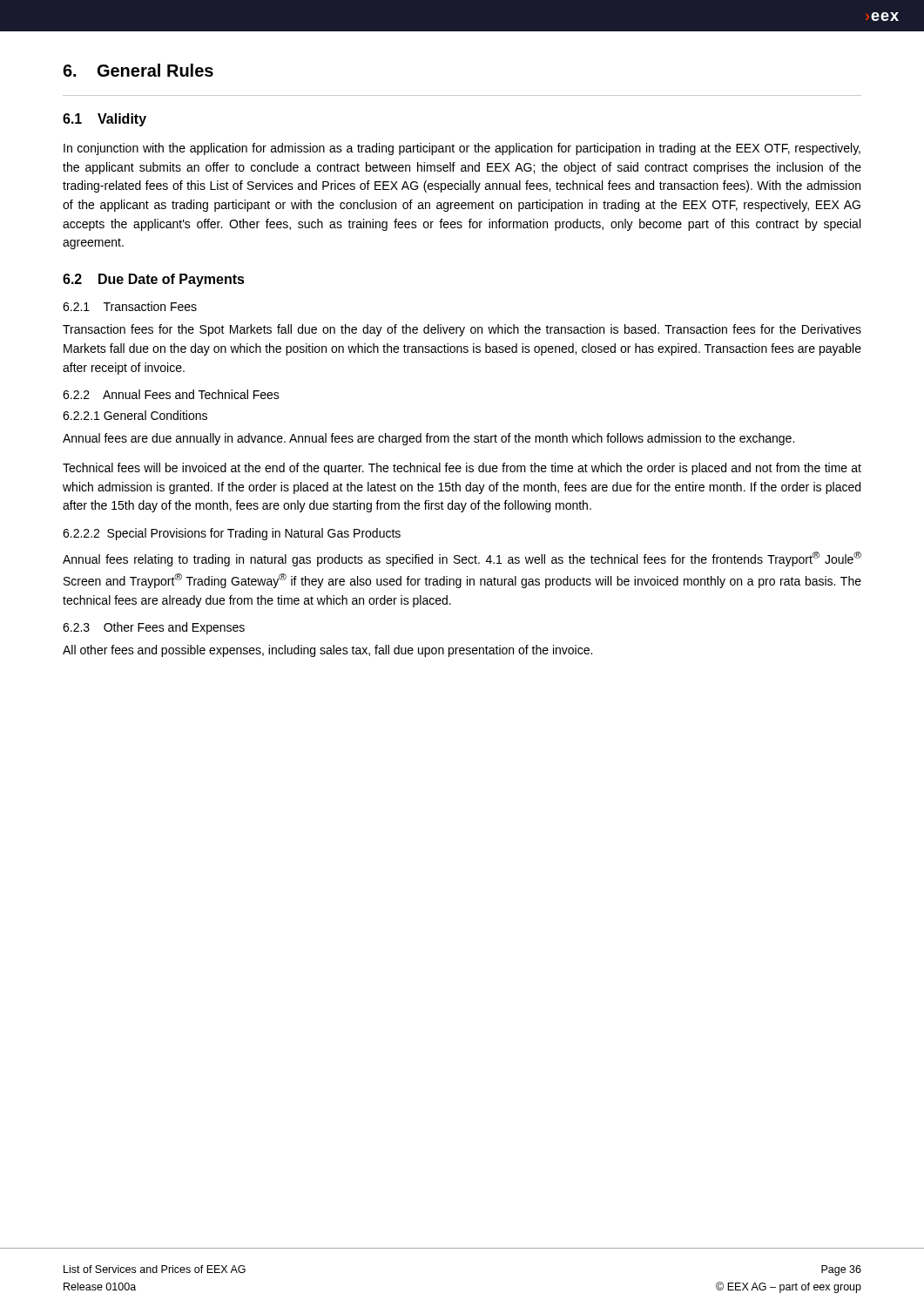
Task: Locate the block of text that opens with "In conjunction with the"
Action: (x=462, y=195)
